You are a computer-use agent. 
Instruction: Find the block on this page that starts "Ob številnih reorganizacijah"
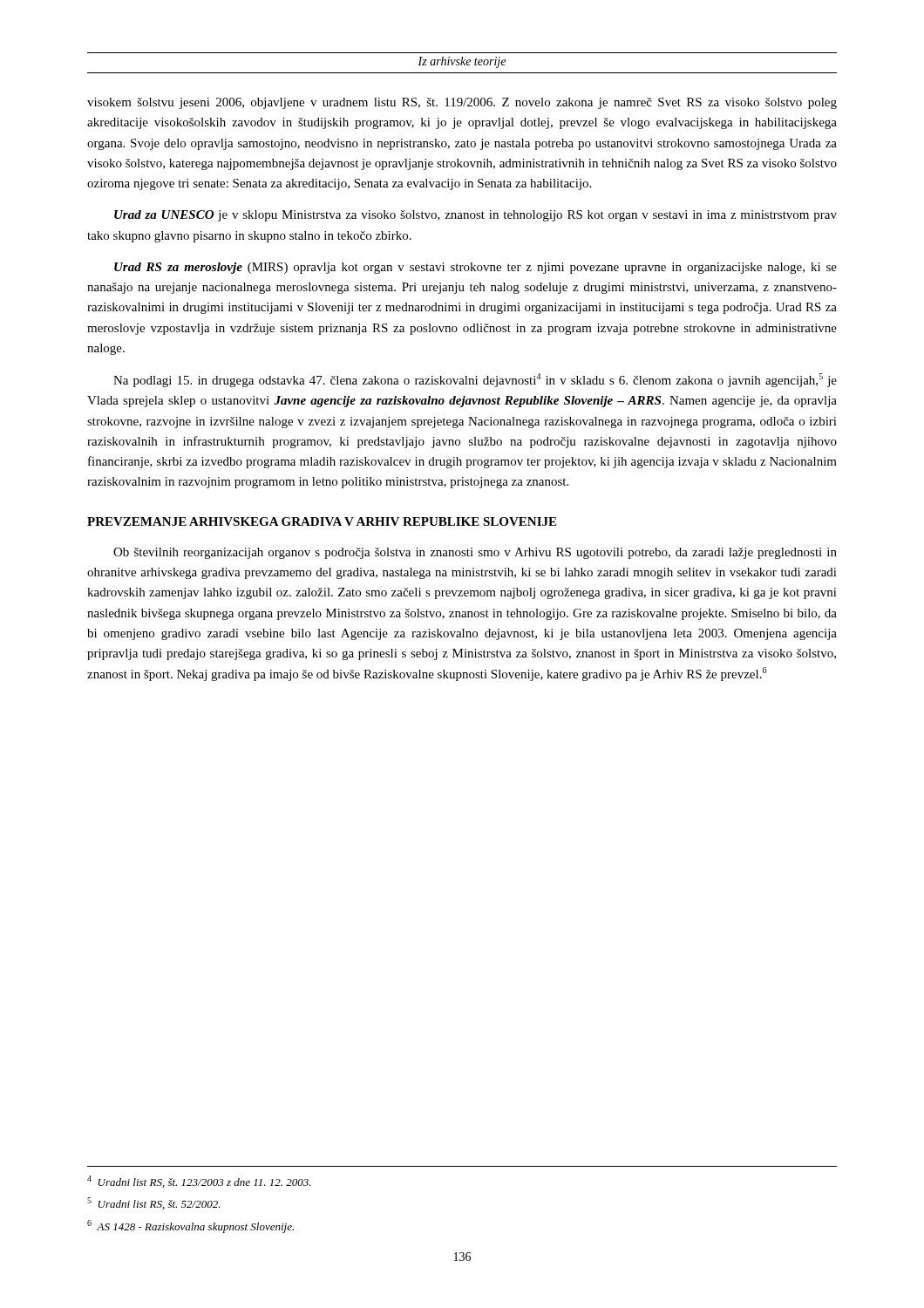coord(462,614)
